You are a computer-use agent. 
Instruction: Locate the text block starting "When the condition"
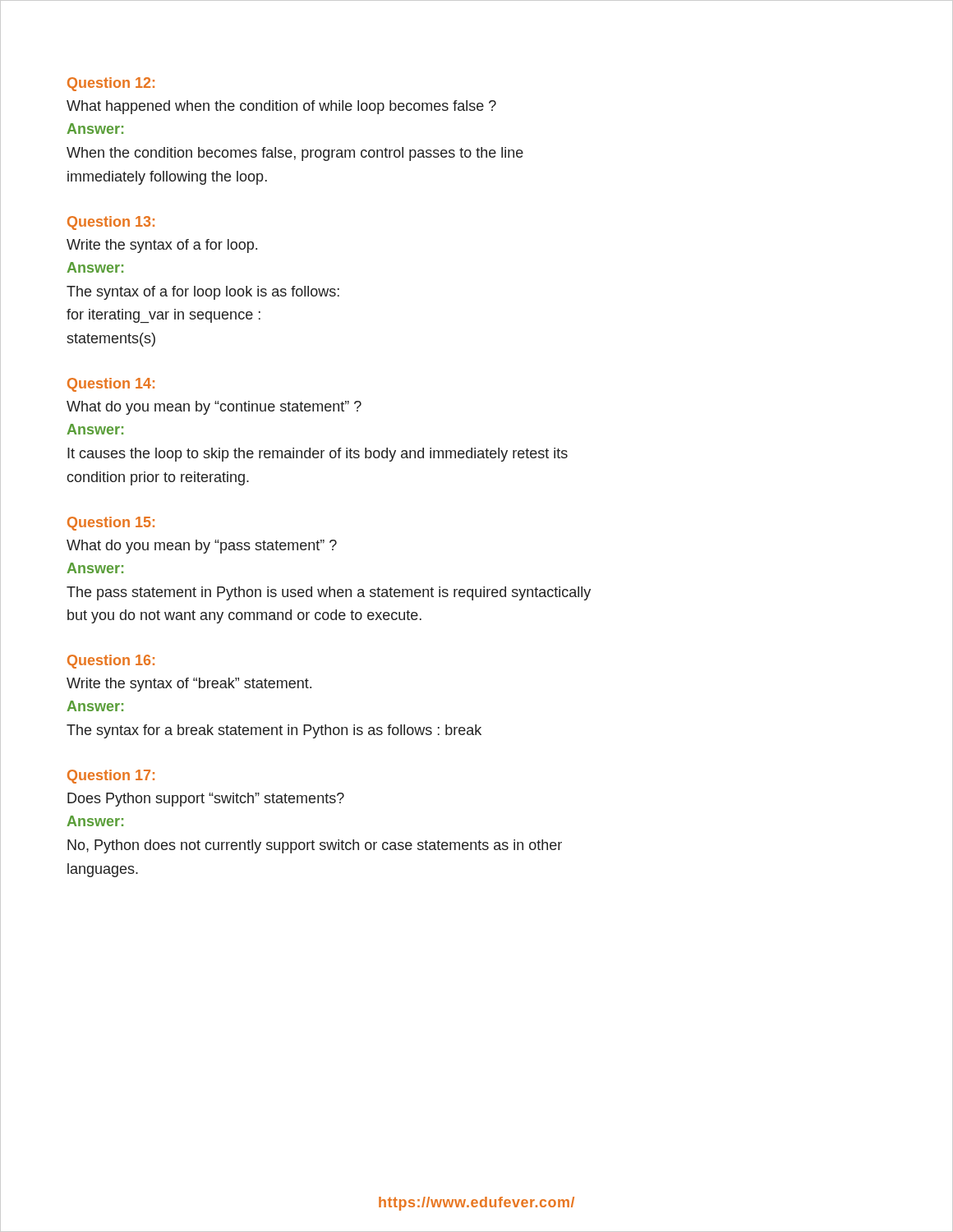(295, 165)
